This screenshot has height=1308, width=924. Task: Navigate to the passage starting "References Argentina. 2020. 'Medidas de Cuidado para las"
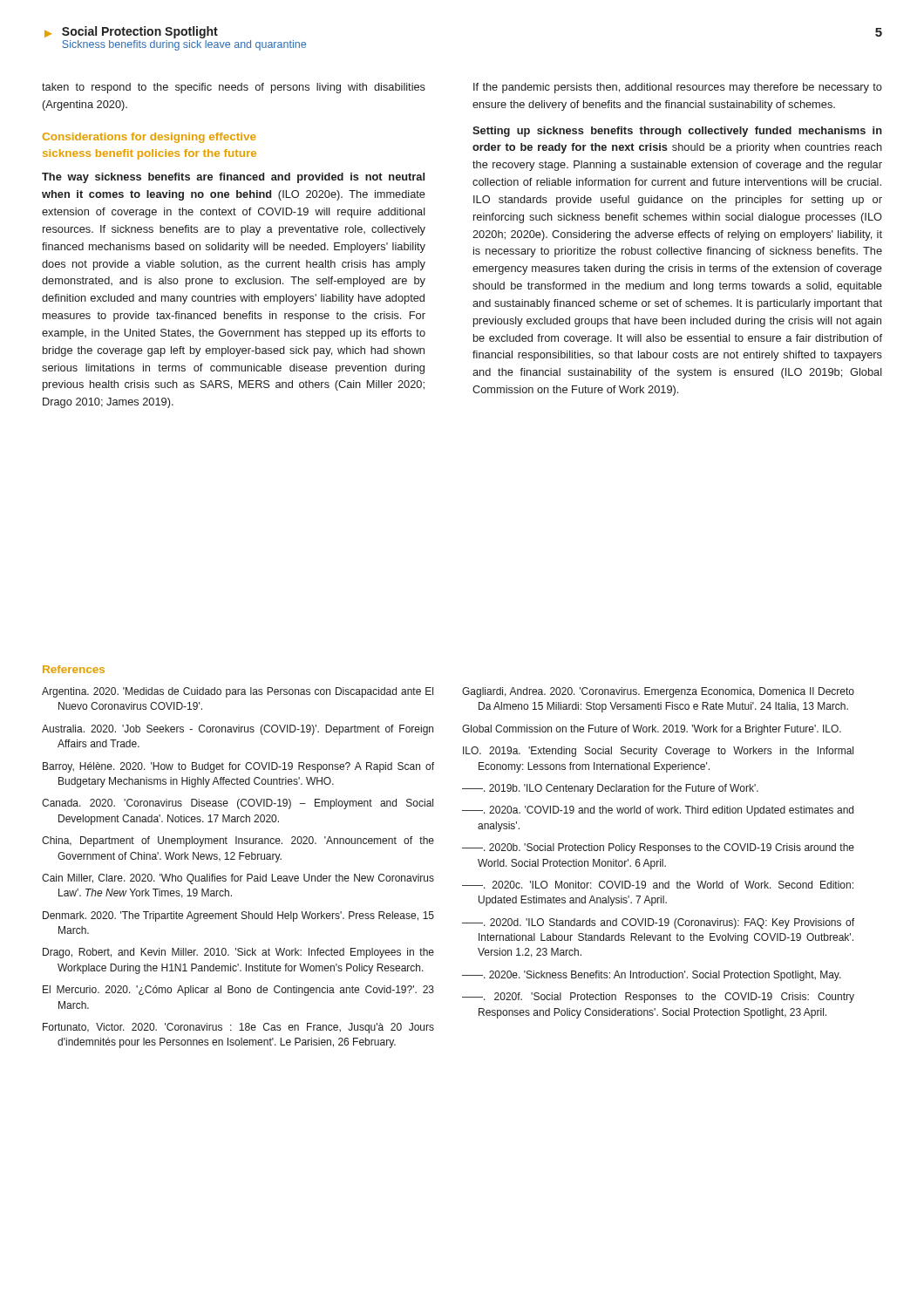[x=74, y=669]
